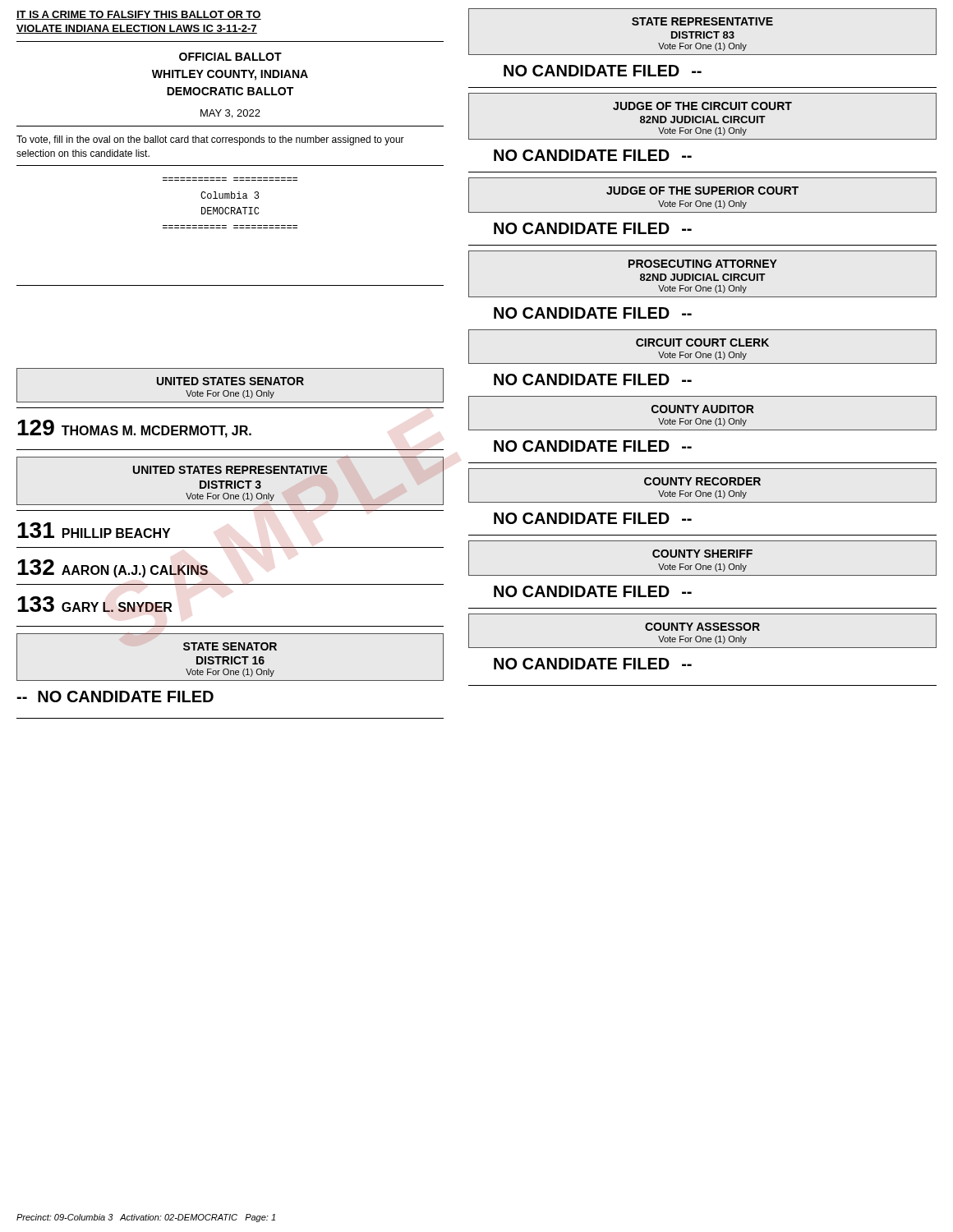This screenshot has height=1232, width=953.
Task: Point to "MAY 3, 2022"
Action: (230, 113)
